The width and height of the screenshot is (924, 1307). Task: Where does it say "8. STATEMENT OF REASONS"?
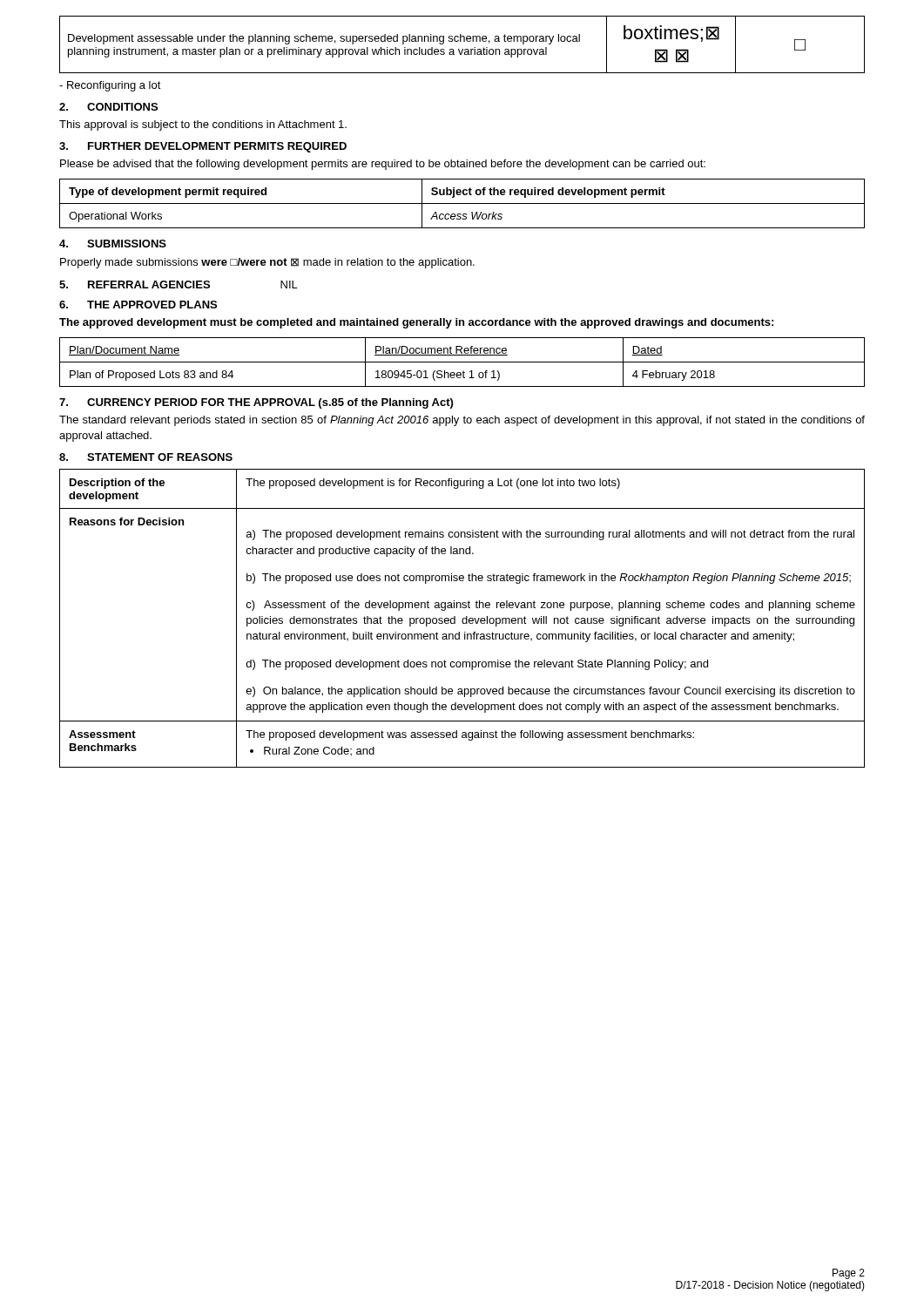tap(146, 457)
